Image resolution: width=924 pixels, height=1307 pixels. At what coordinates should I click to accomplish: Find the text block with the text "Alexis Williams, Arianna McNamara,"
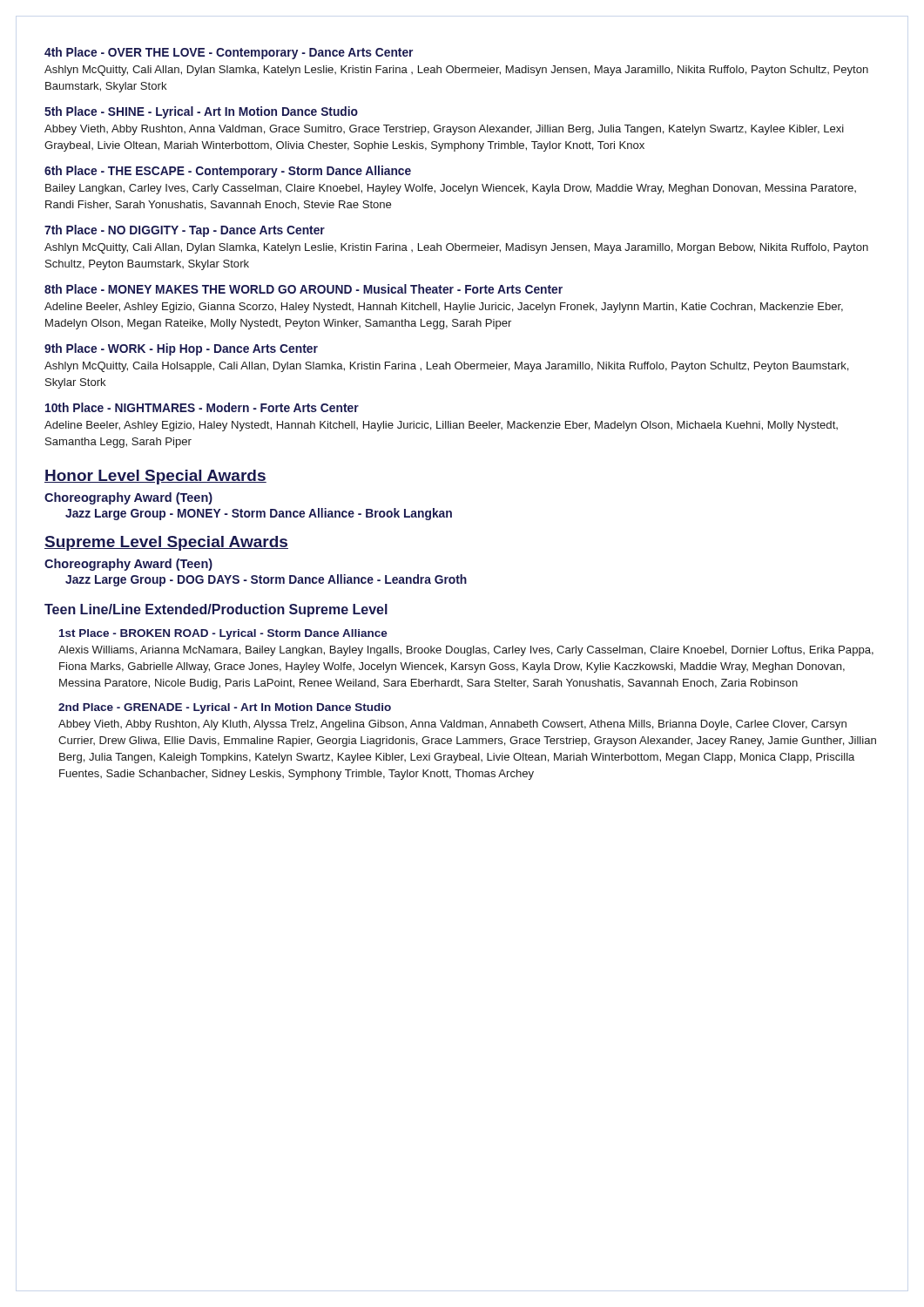[466, 666]
